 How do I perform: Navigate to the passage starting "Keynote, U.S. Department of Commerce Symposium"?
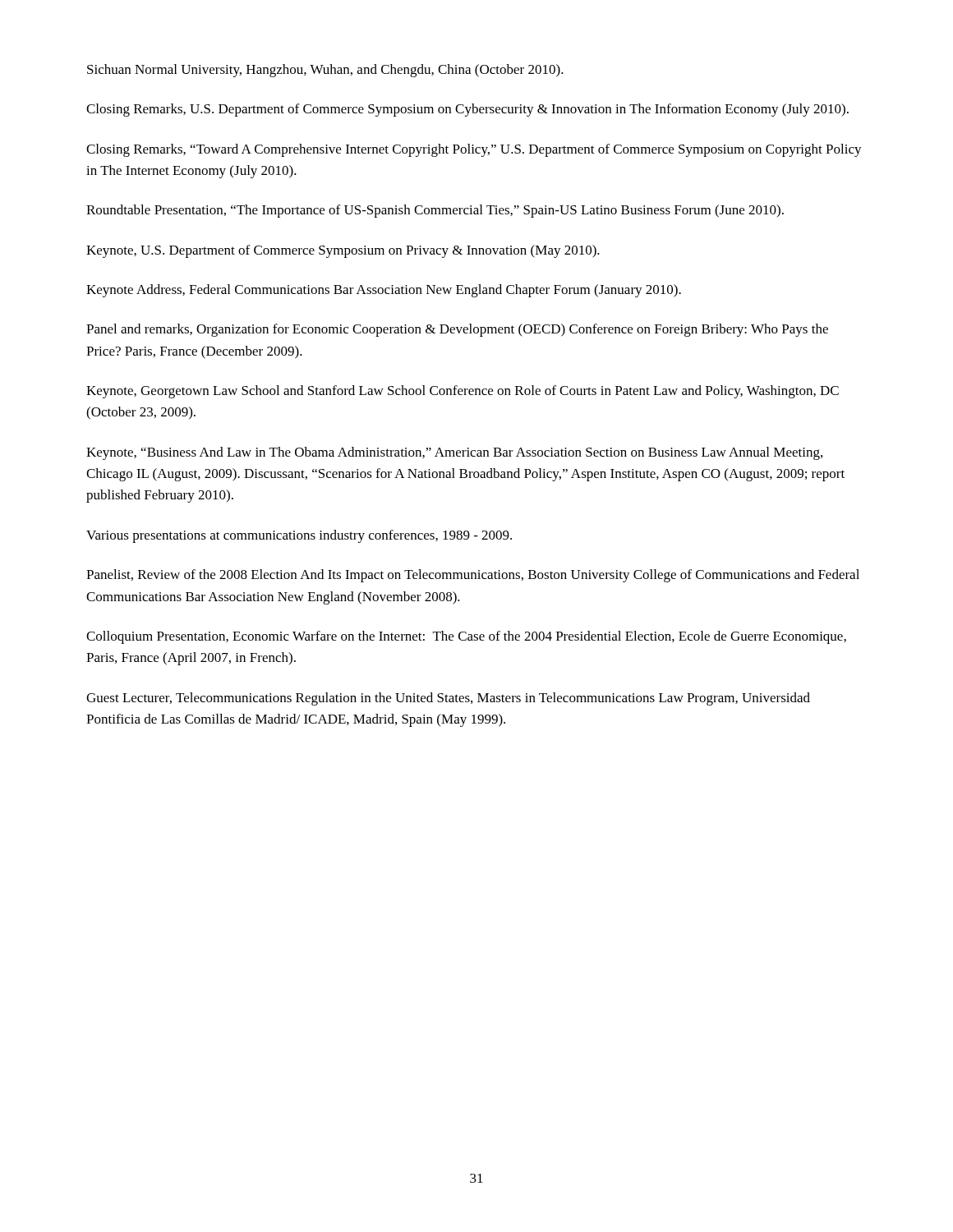[x=343, y=250]
